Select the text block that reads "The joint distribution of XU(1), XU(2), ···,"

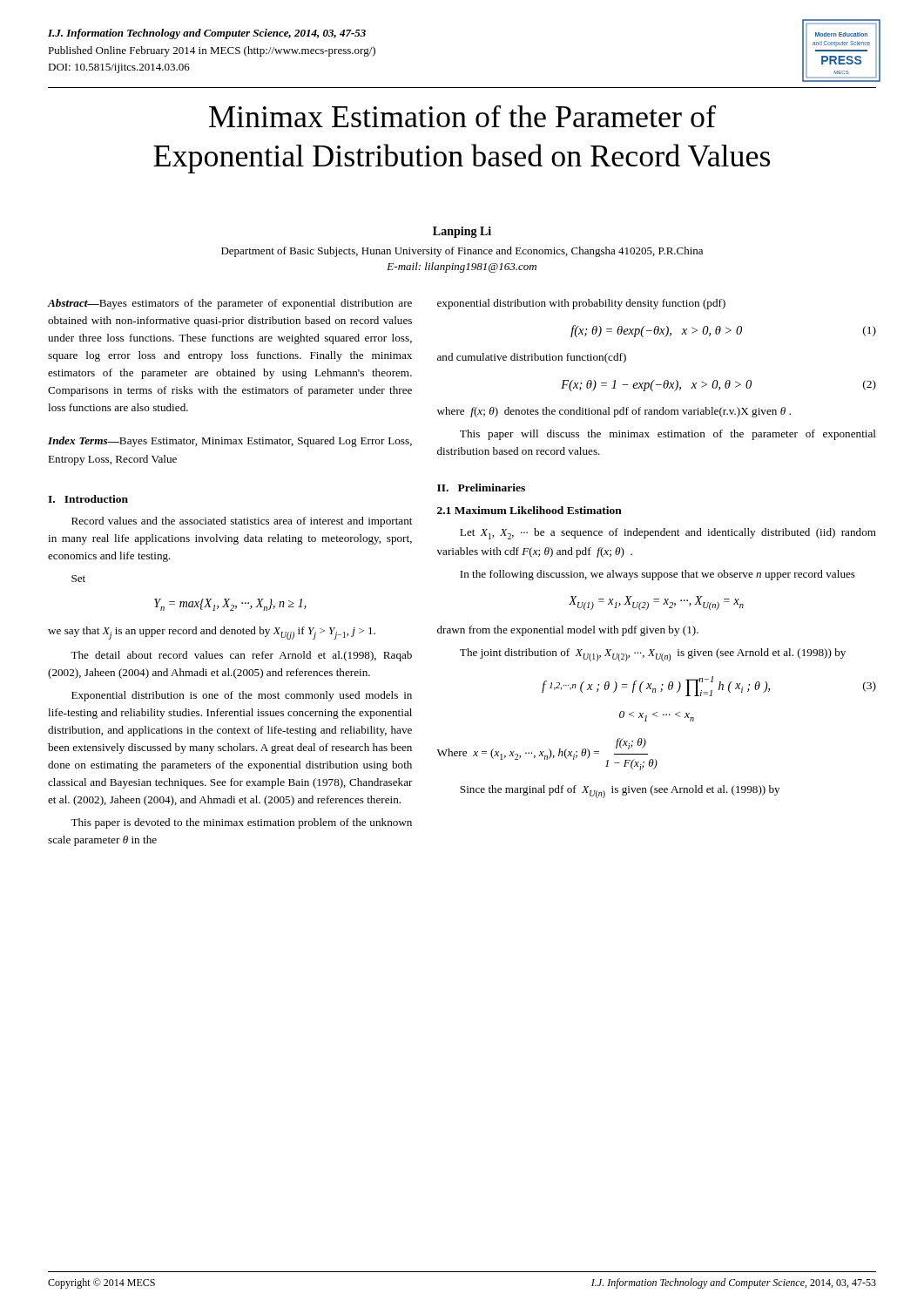(x=653, y=653)
